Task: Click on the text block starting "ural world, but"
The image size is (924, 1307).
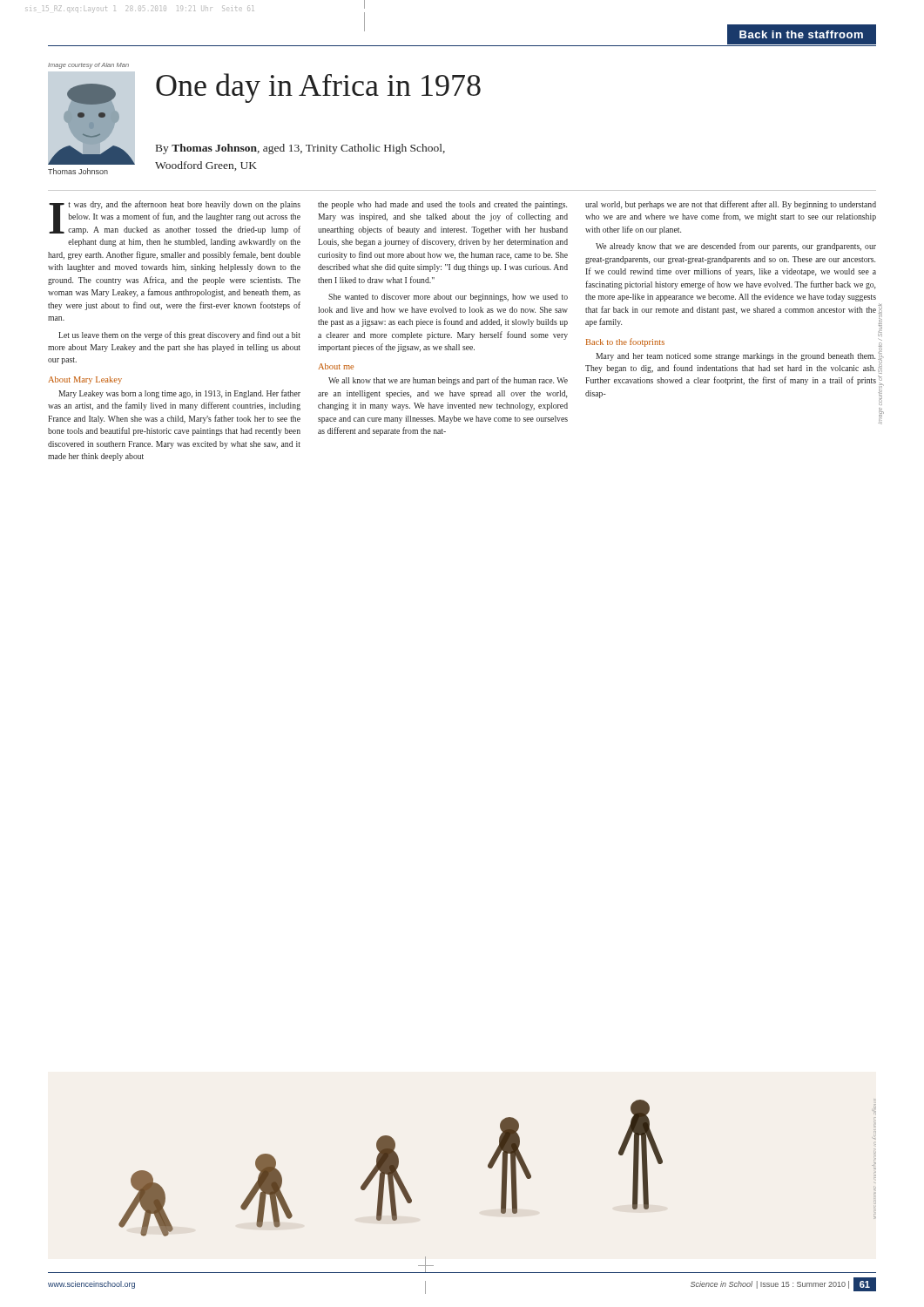Action: [731, 264]
